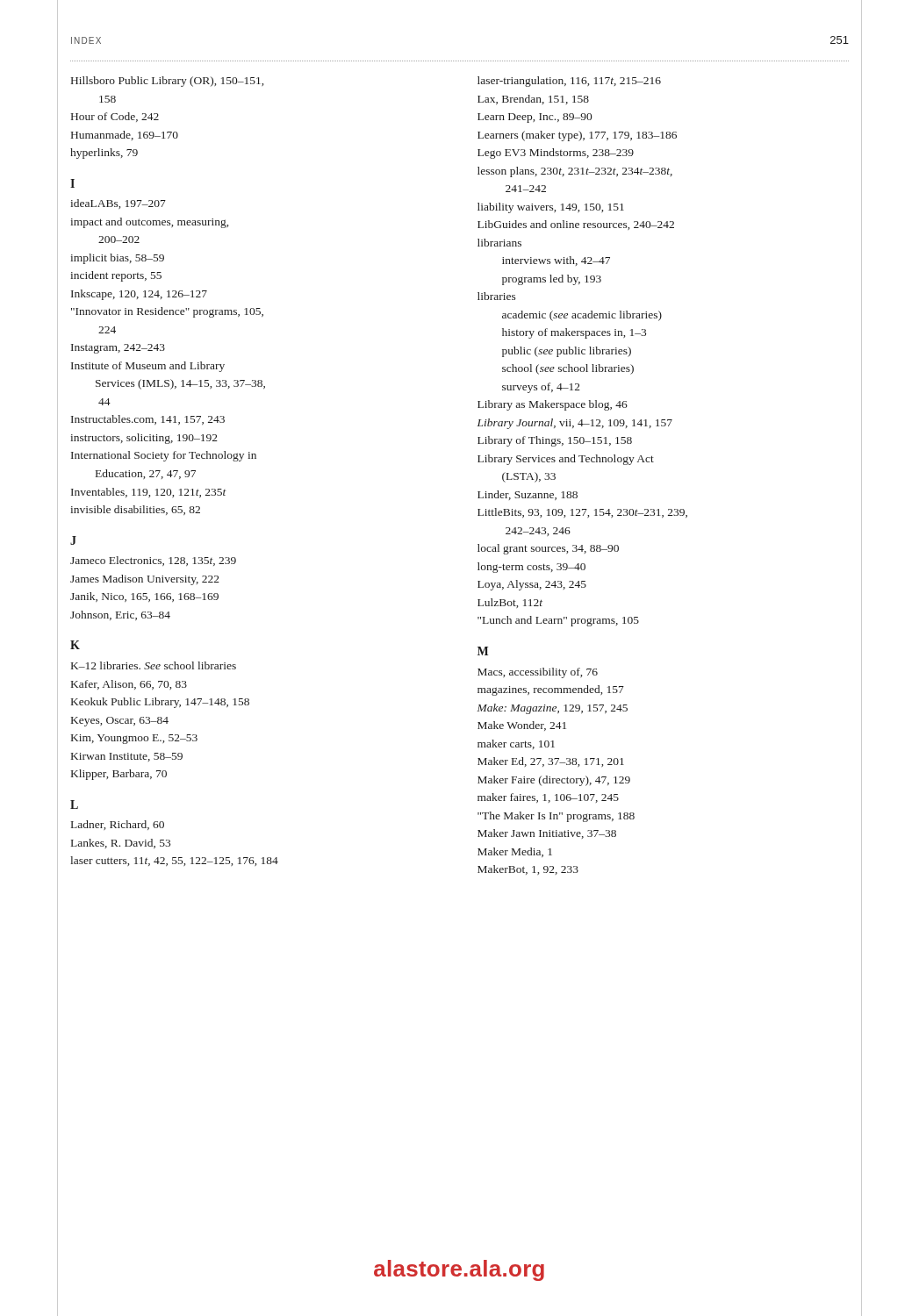
Task: Find the element starting "Macs, accessibility of, 76 magazines, recommended, 157 Make:"
Action: (x=538, y=673)
